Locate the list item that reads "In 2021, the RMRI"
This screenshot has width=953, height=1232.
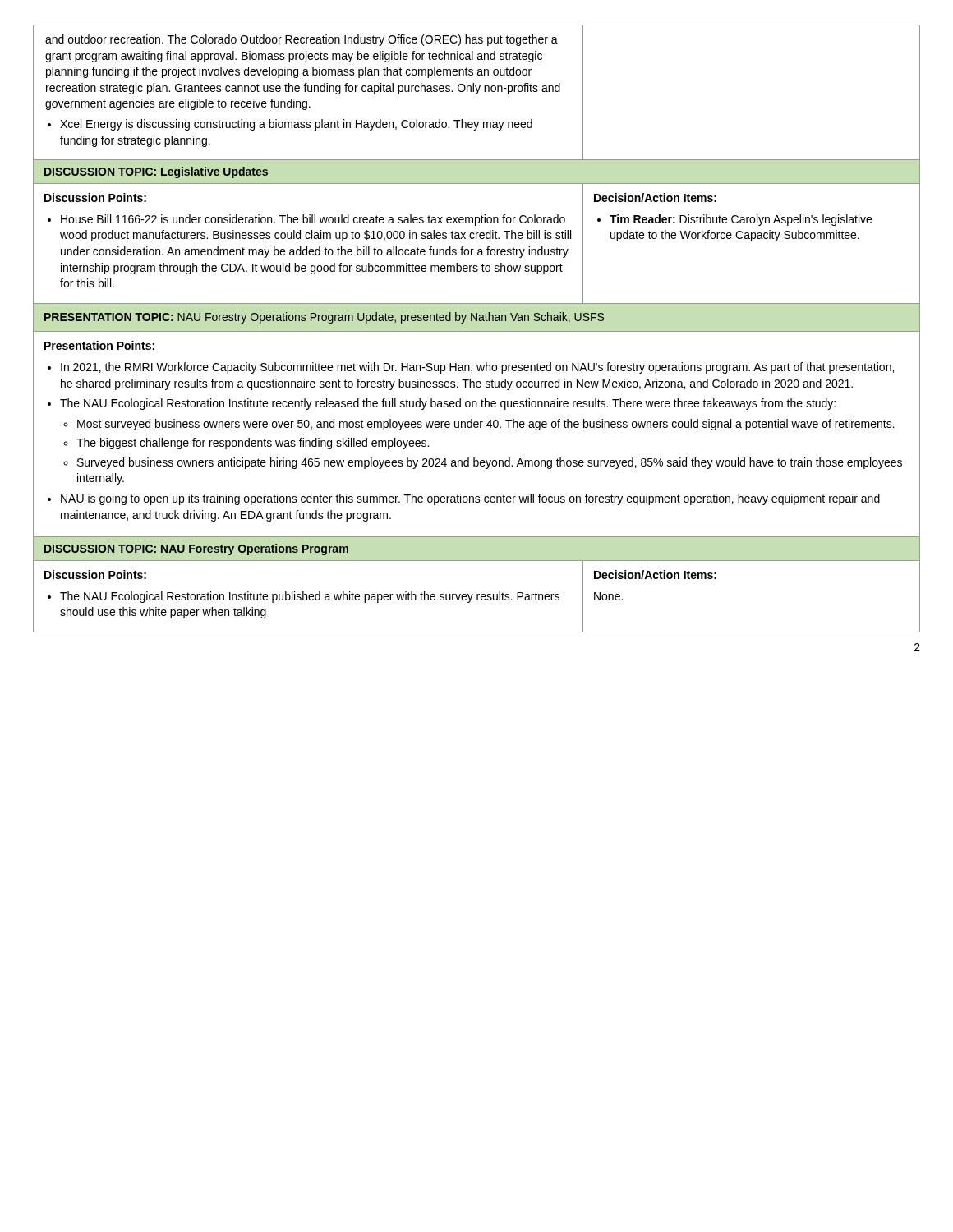point(476,376)
